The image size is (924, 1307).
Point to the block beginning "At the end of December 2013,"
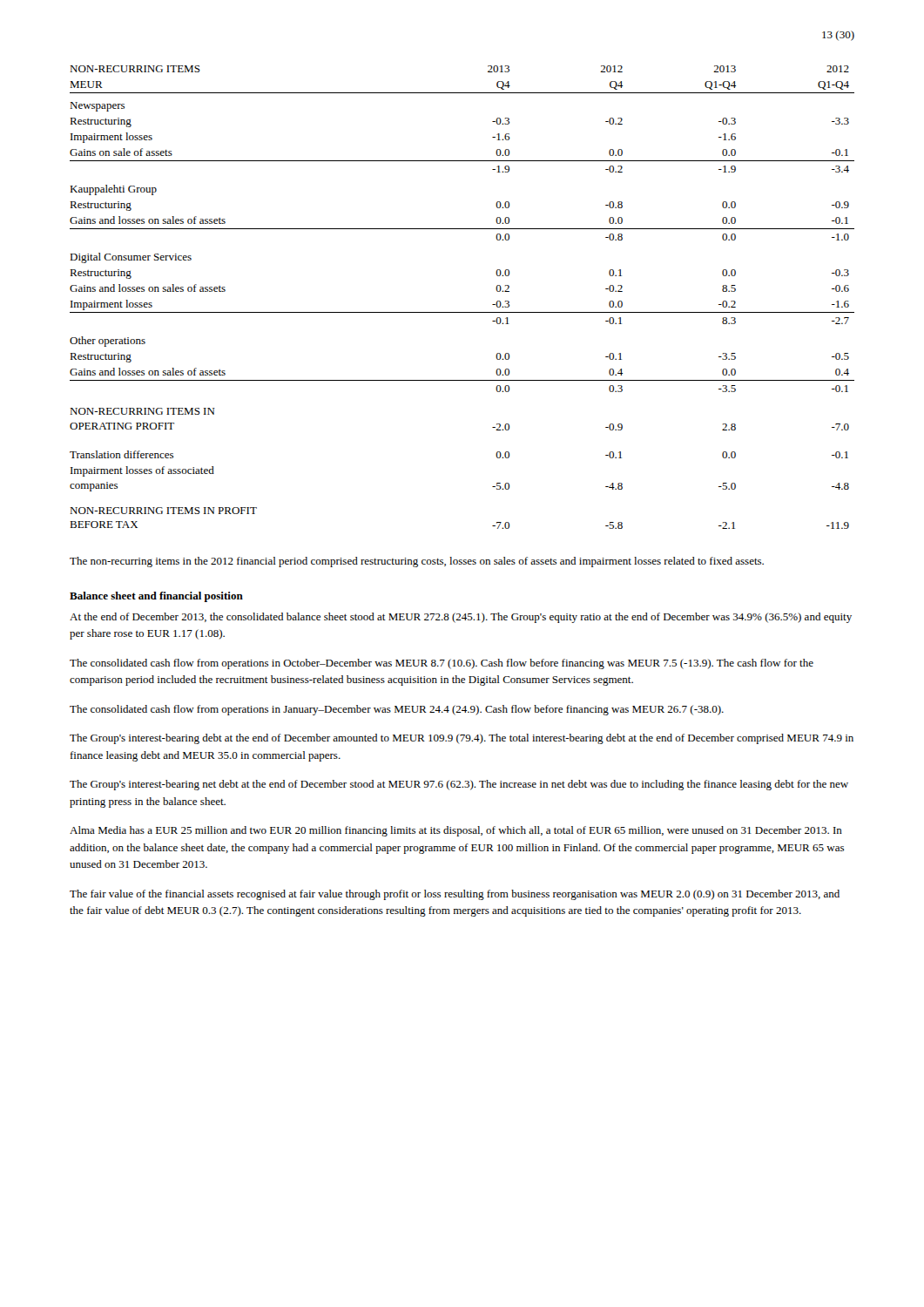461,625
